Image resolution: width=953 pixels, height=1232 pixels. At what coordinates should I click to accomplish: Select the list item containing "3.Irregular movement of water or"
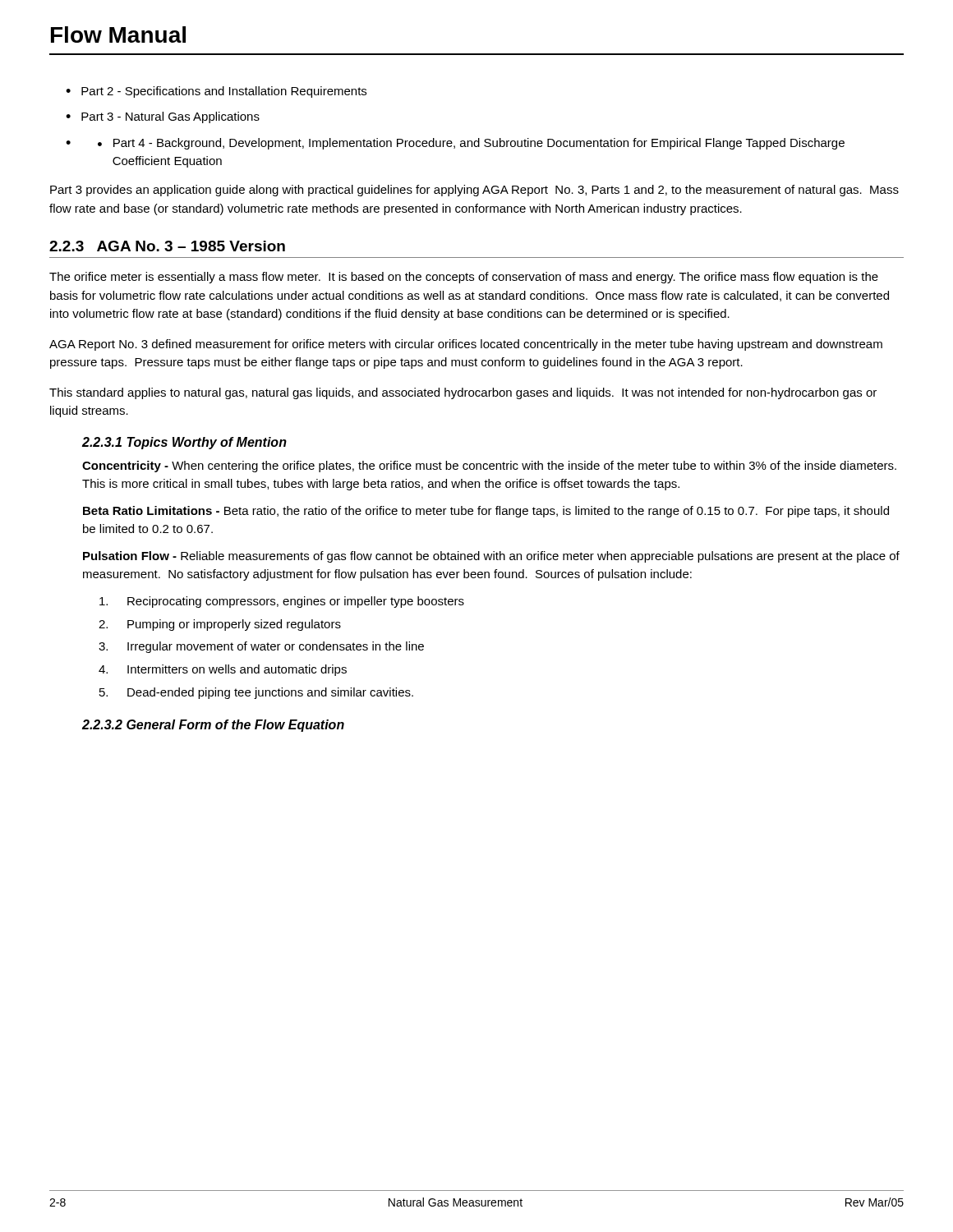click(x=262, y=646)
